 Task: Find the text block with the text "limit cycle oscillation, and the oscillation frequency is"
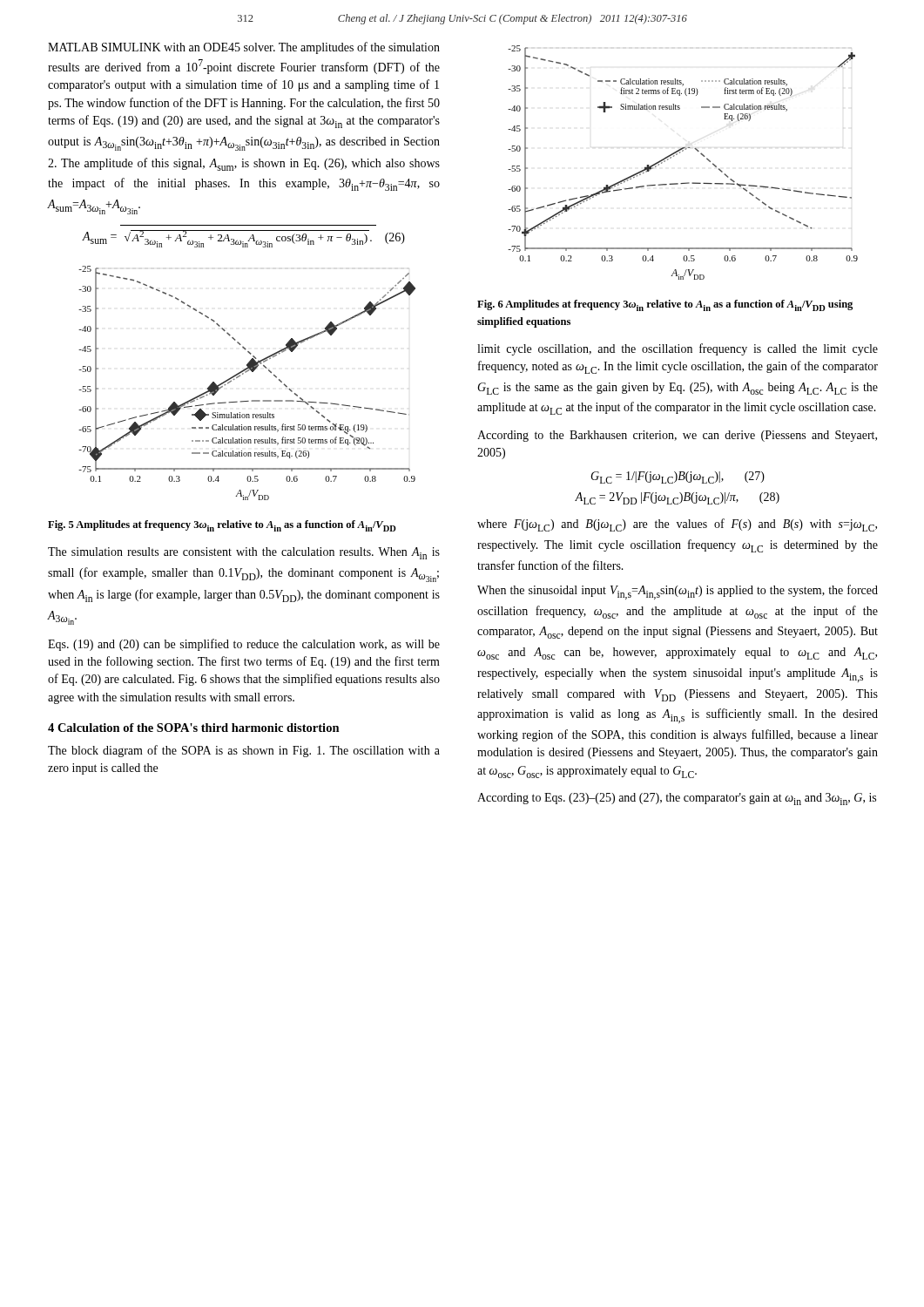pos(678,380)
